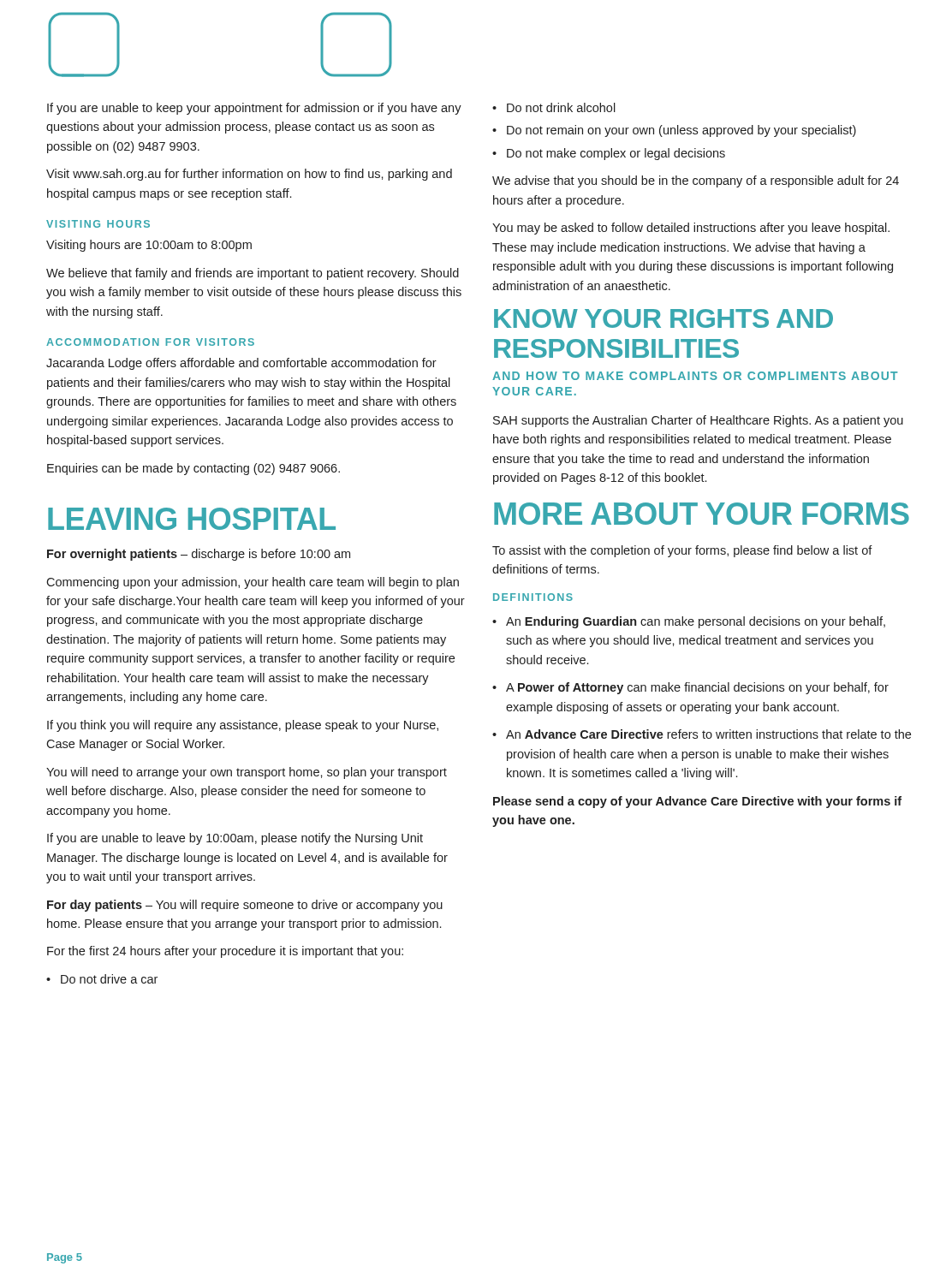The width and height of the screenshot is (952, 1284).
Task: Locate the illustration
Action: coord(220,48)
